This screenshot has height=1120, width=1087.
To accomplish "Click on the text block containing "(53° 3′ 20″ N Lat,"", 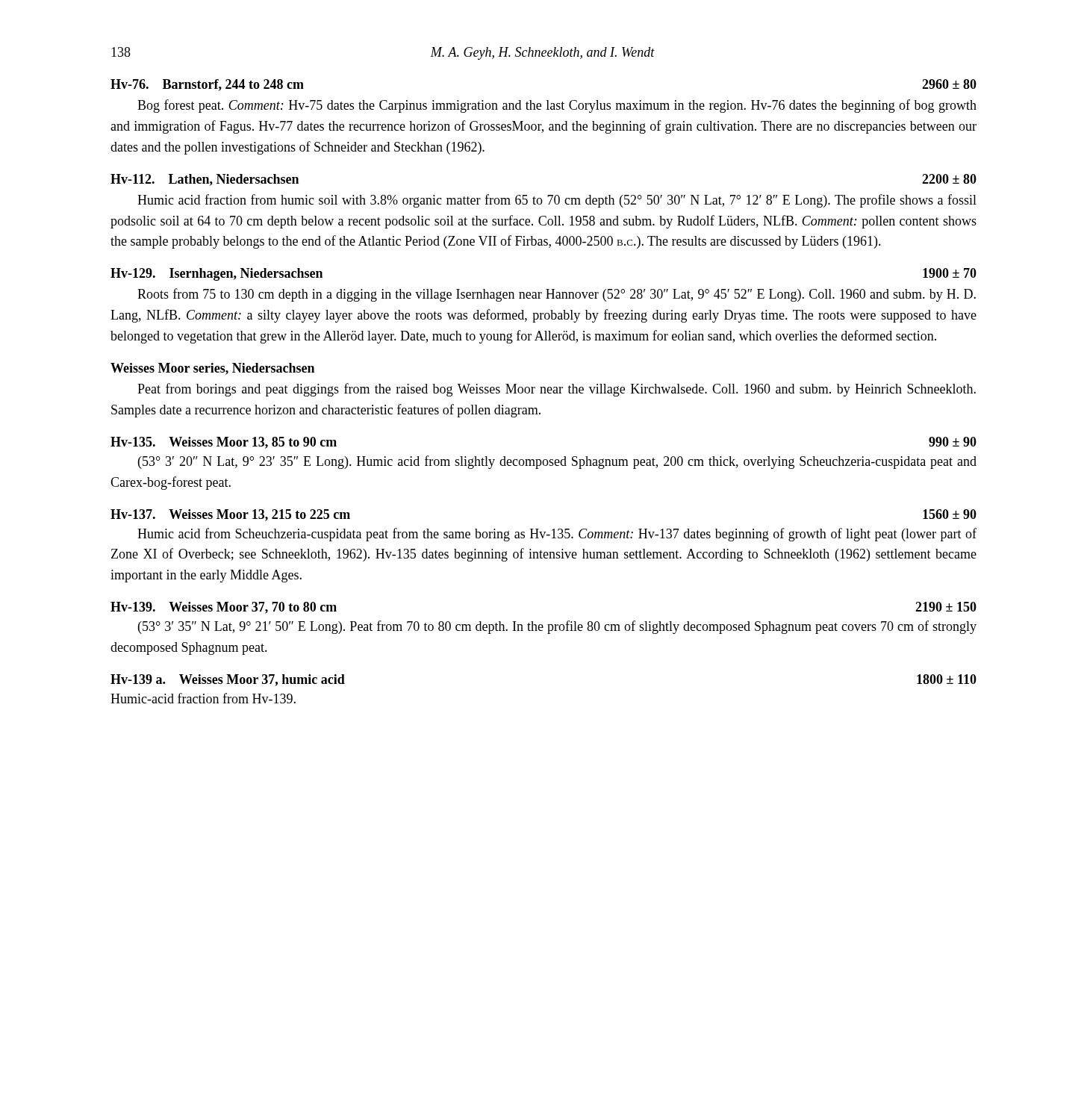I will (x=544, y=472).
